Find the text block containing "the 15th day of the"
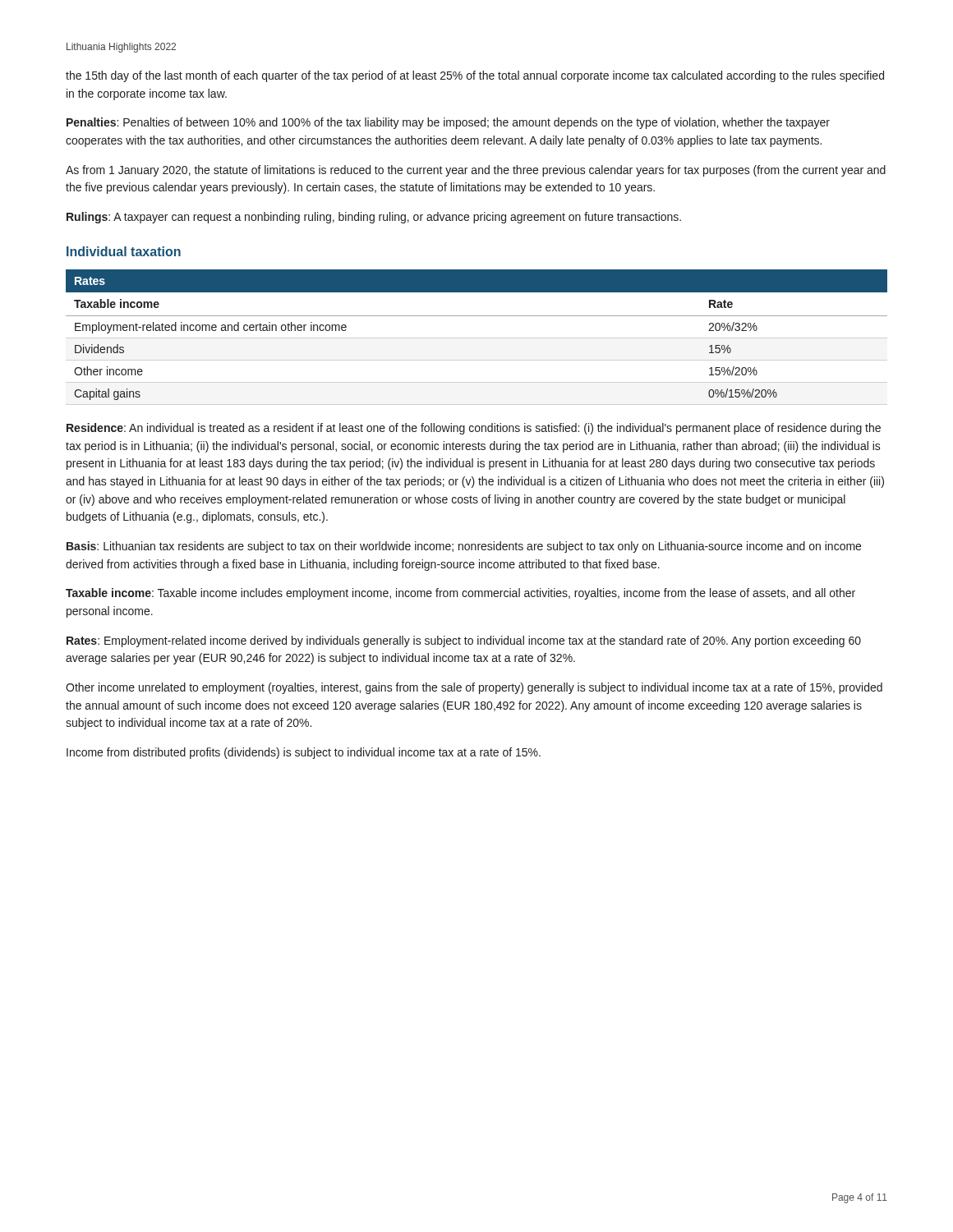This screenshot has width=953, height=1232. pyautogui.click(x=475, y=84)
